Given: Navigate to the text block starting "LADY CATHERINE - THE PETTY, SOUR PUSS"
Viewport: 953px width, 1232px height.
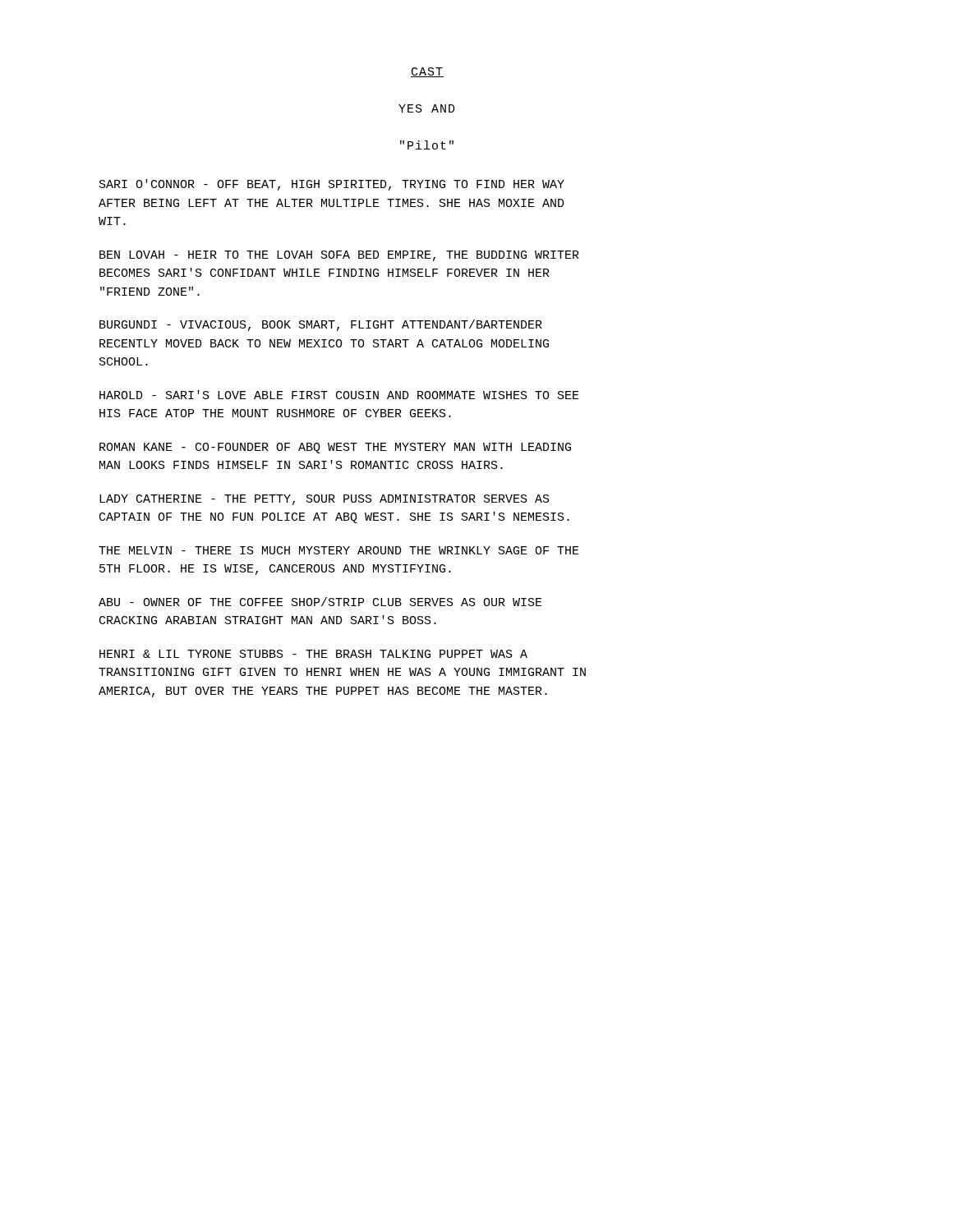Looking at the screenshot, I should click(x=335, y=509).
